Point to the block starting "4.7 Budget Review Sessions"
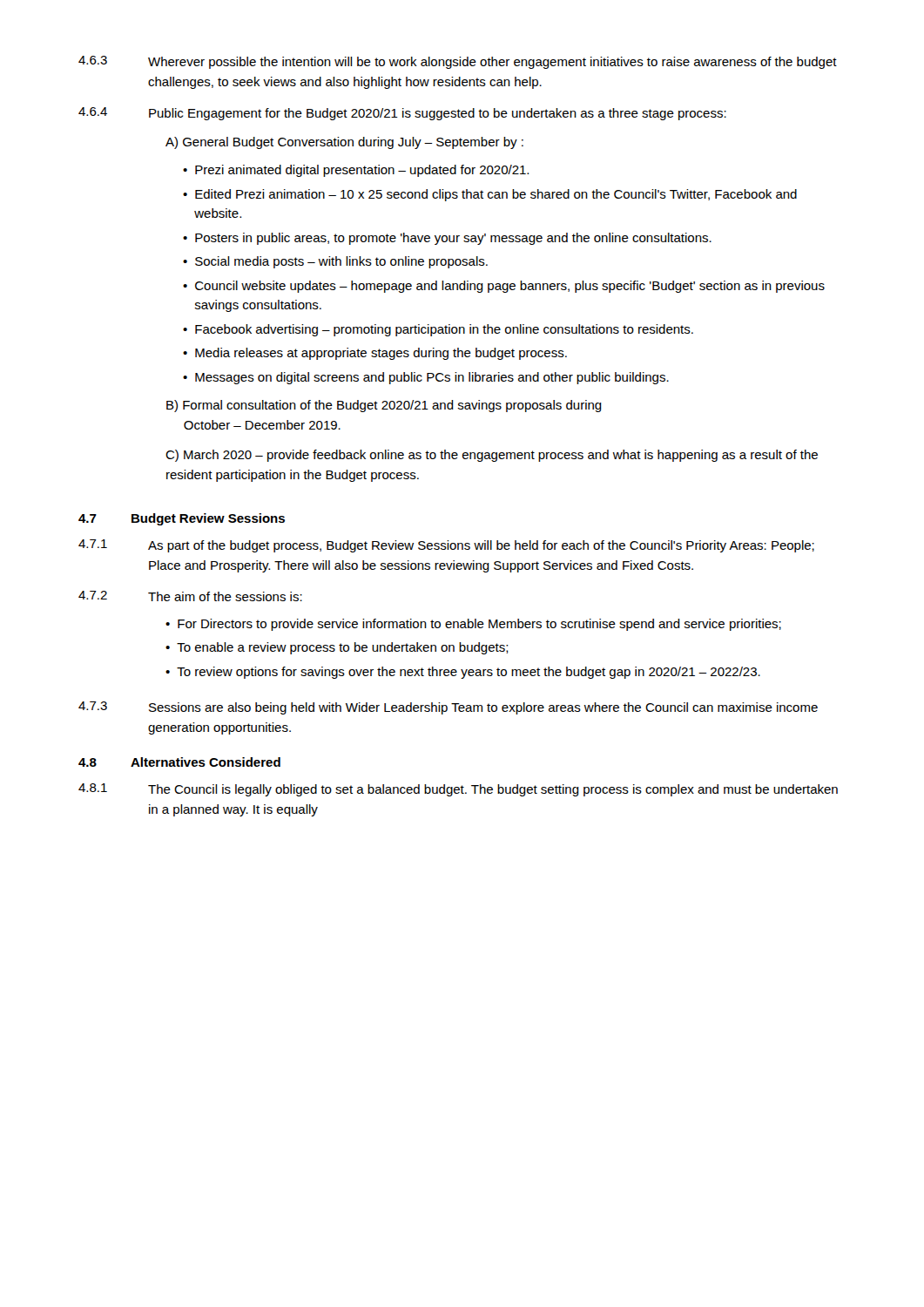The height and width of the screenshot is (1307, 924). coord(182,519)
